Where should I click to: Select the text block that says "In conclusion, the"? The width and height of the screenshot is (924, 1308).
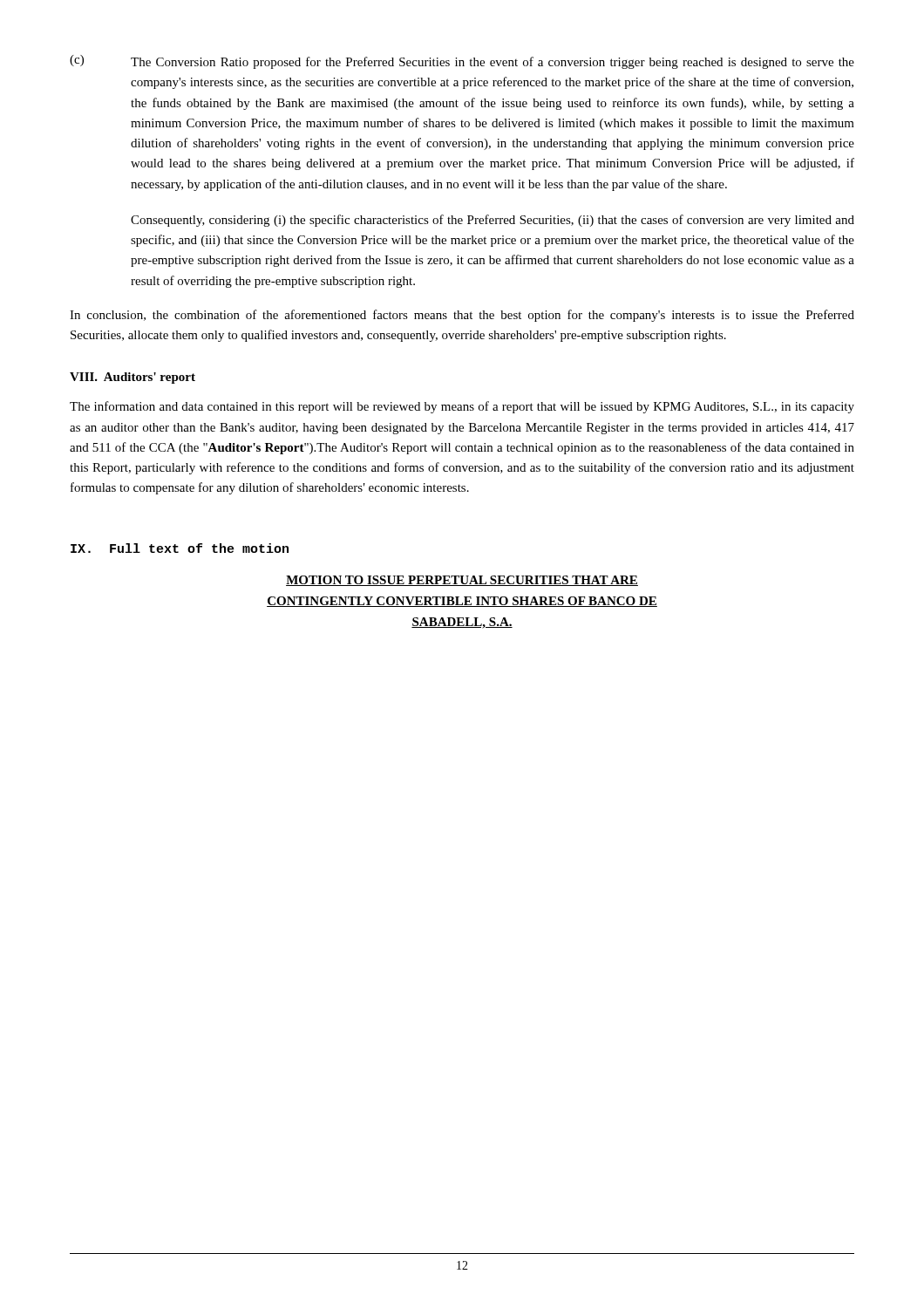click(462, 325)
